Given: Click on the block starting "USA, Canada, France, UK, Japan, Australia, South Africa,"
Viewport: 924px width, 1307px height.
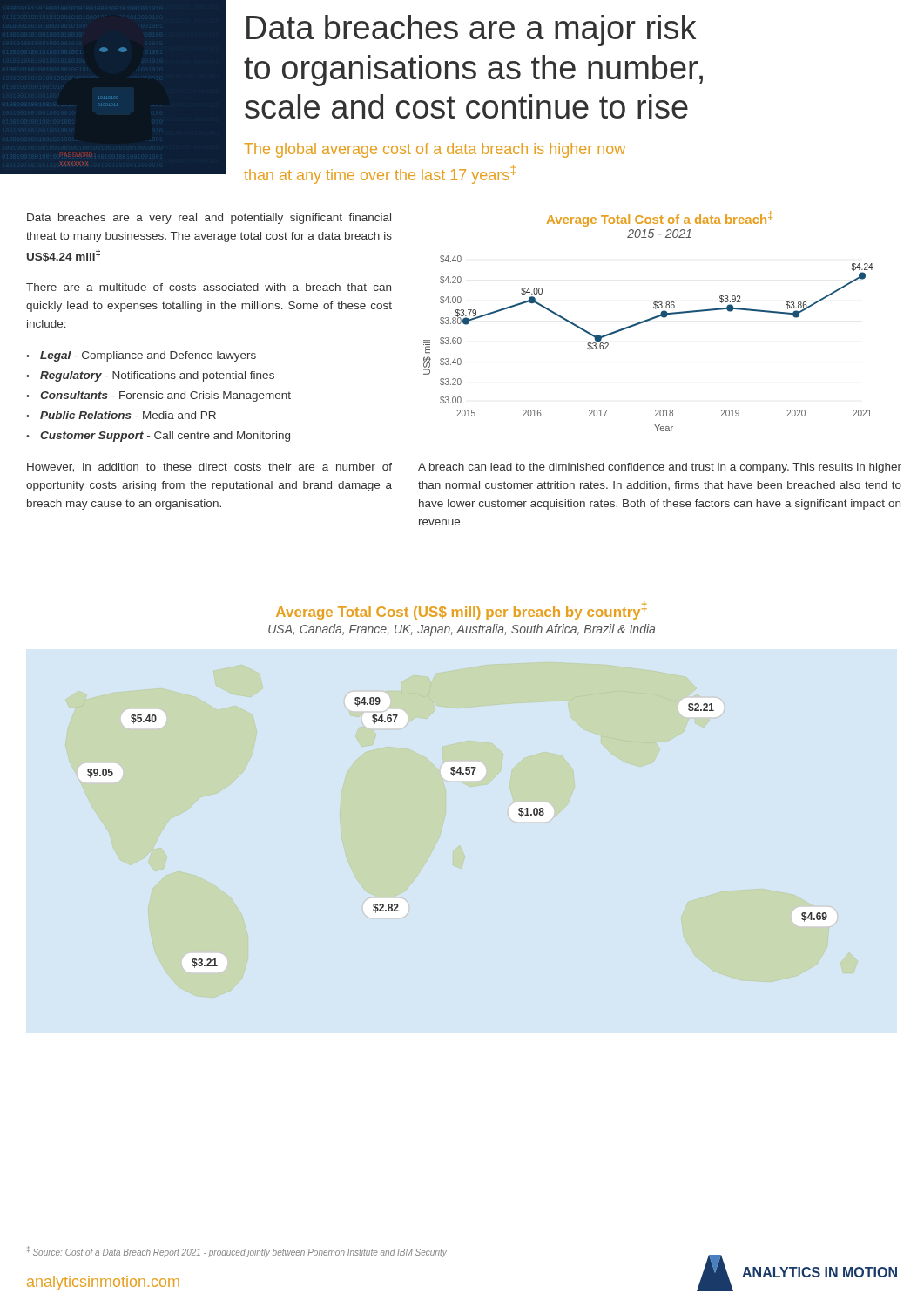Looking at the screenshot, I should point(462,629).
